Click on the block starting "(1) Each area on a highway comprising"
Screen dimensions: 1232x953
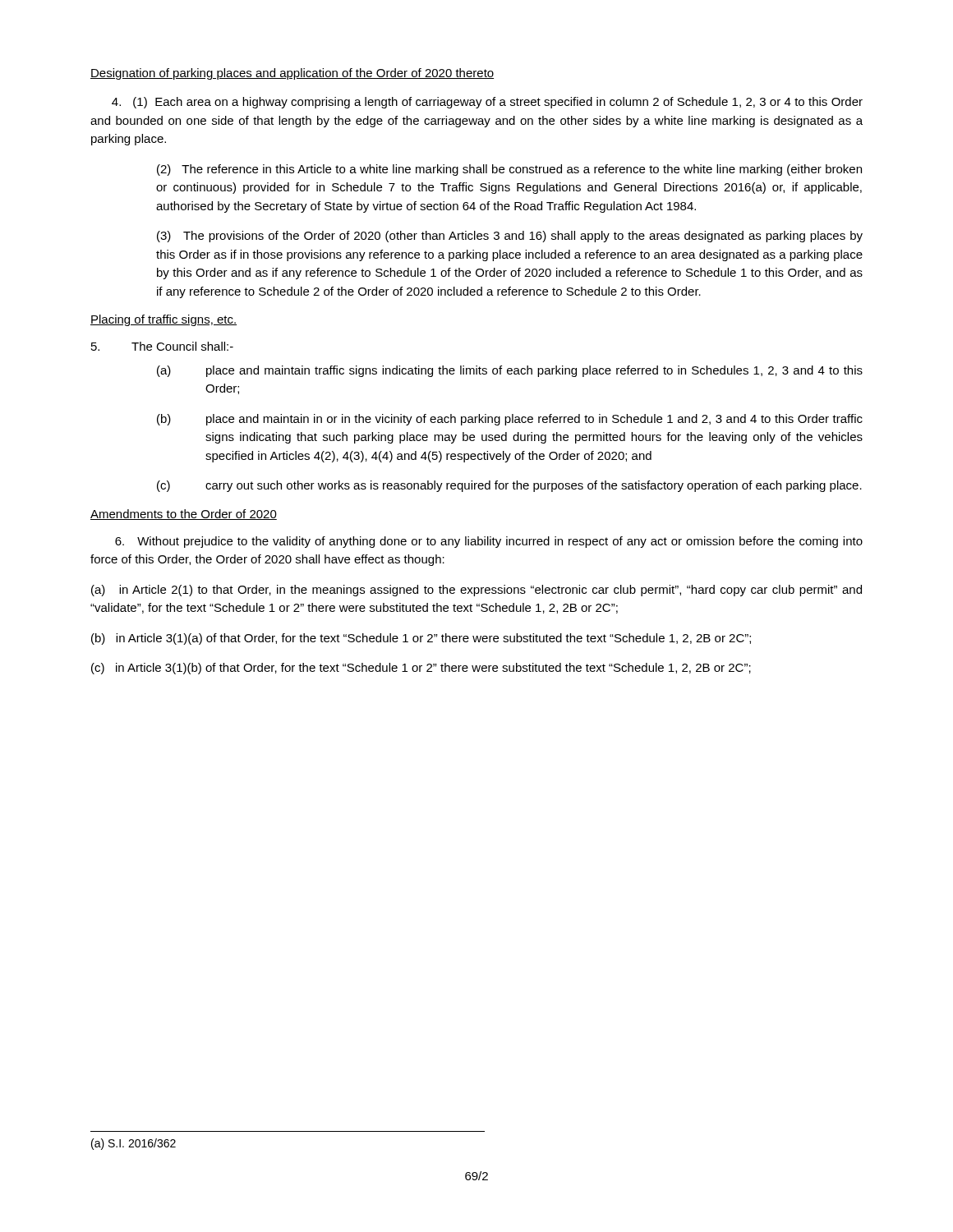click(x=476, y=120)
